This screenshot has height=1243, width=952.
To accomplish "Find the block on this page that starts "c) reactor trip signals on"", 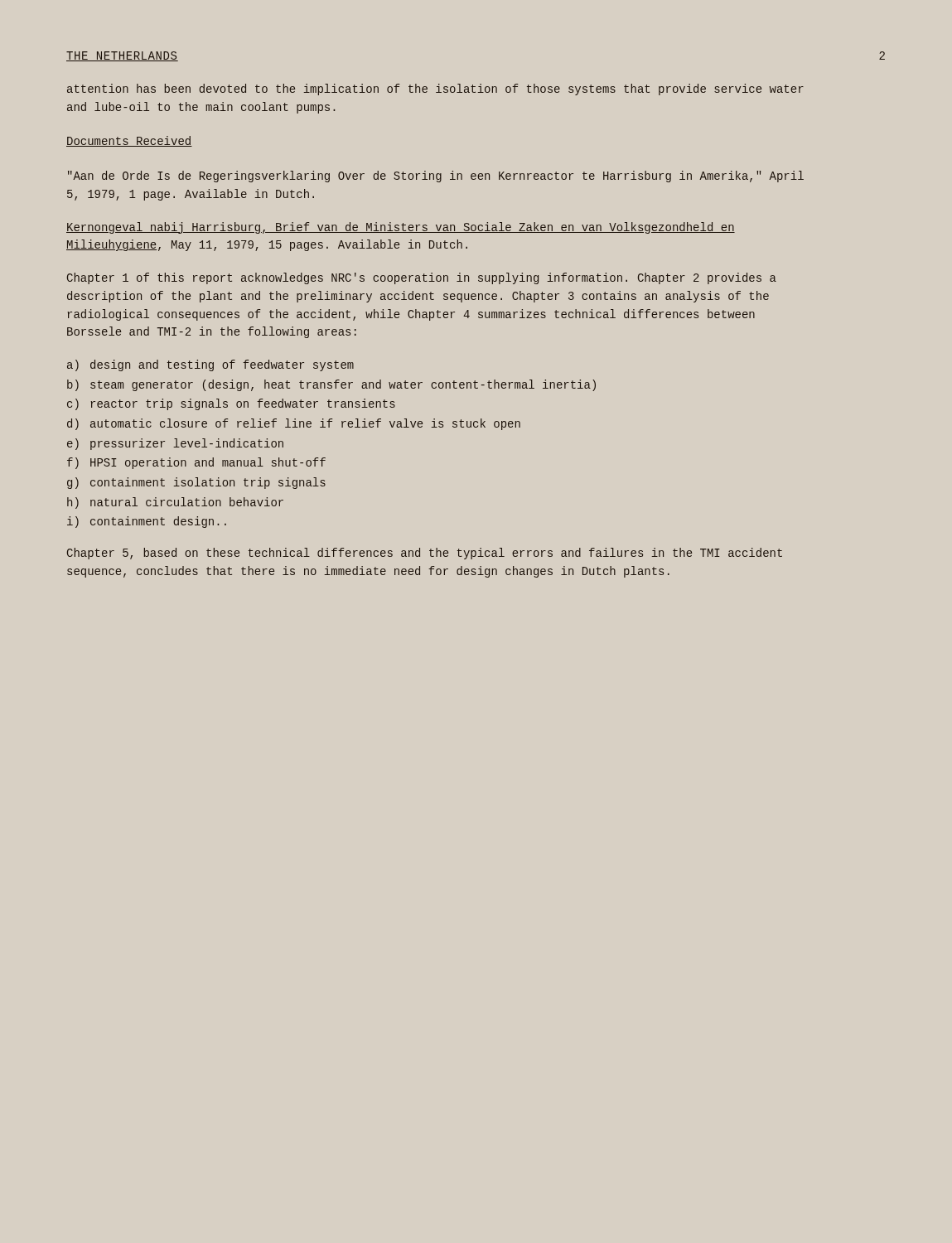I will tap(231, 404).
